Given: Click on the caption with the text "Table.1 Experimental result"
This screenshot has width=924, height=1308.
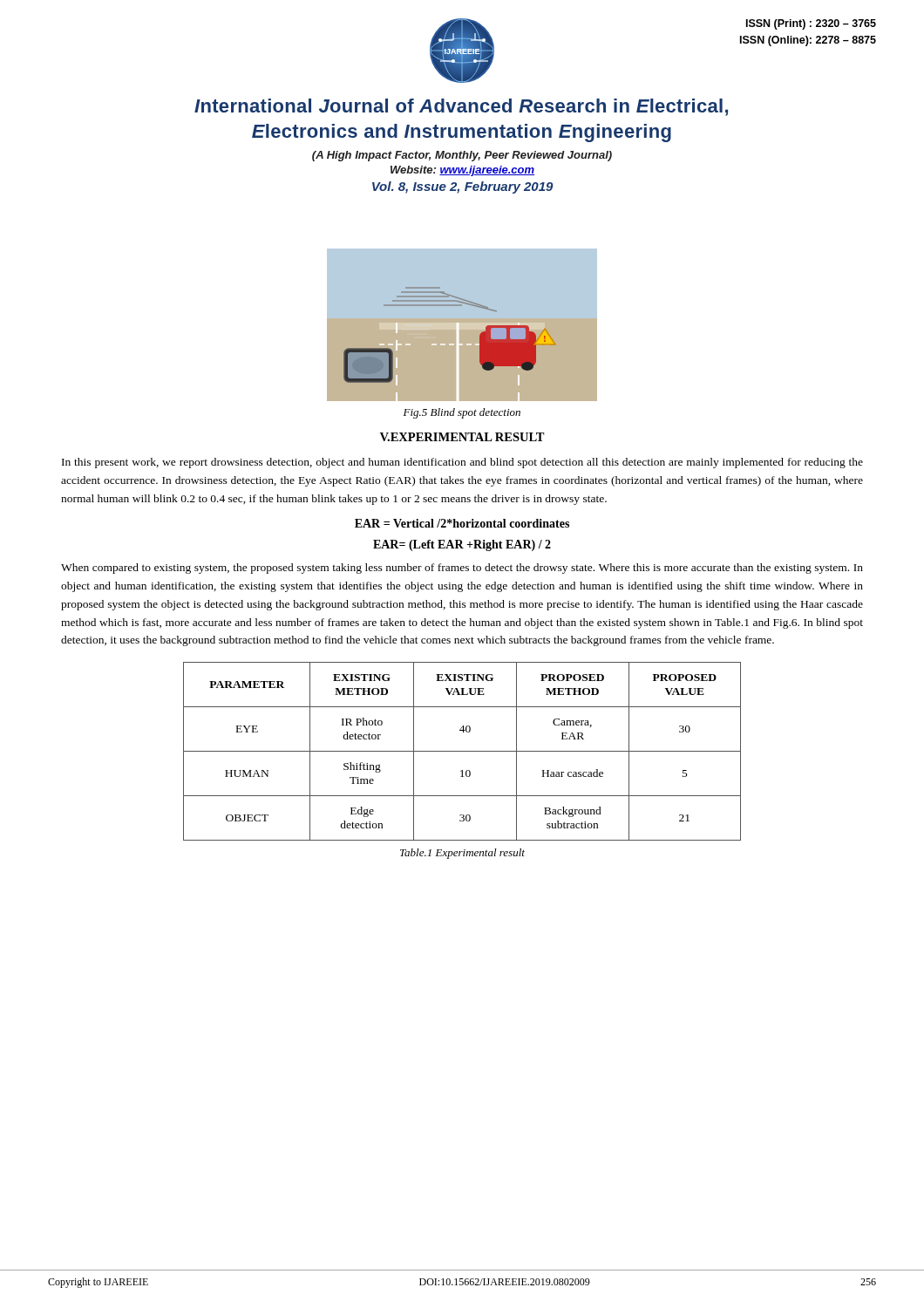Looking at the screenshot, I should coord(462,853).
